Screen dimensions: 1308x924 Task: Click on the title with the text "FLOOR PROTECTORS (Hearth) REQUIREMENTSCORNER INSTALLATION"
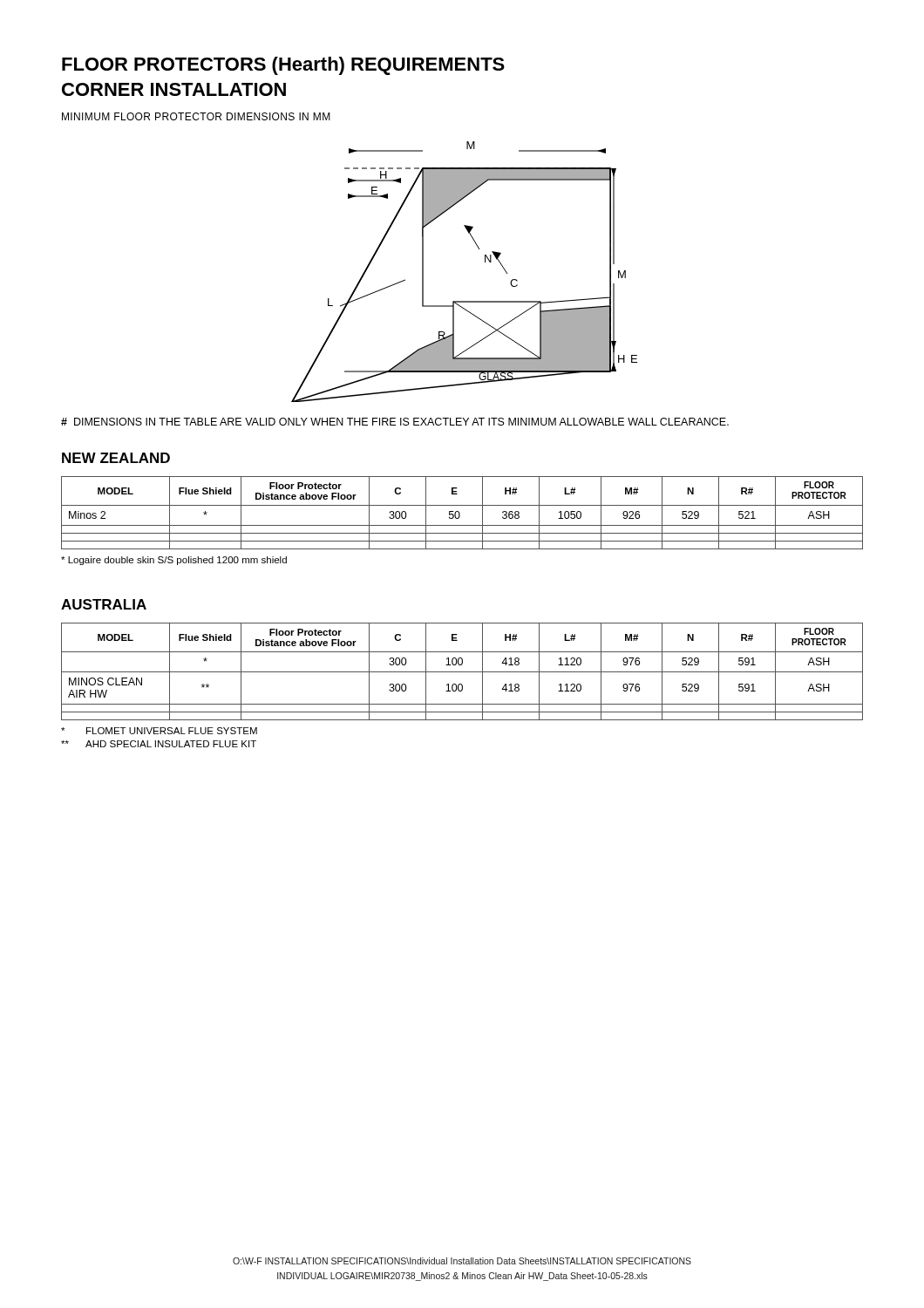pos(283,77)
